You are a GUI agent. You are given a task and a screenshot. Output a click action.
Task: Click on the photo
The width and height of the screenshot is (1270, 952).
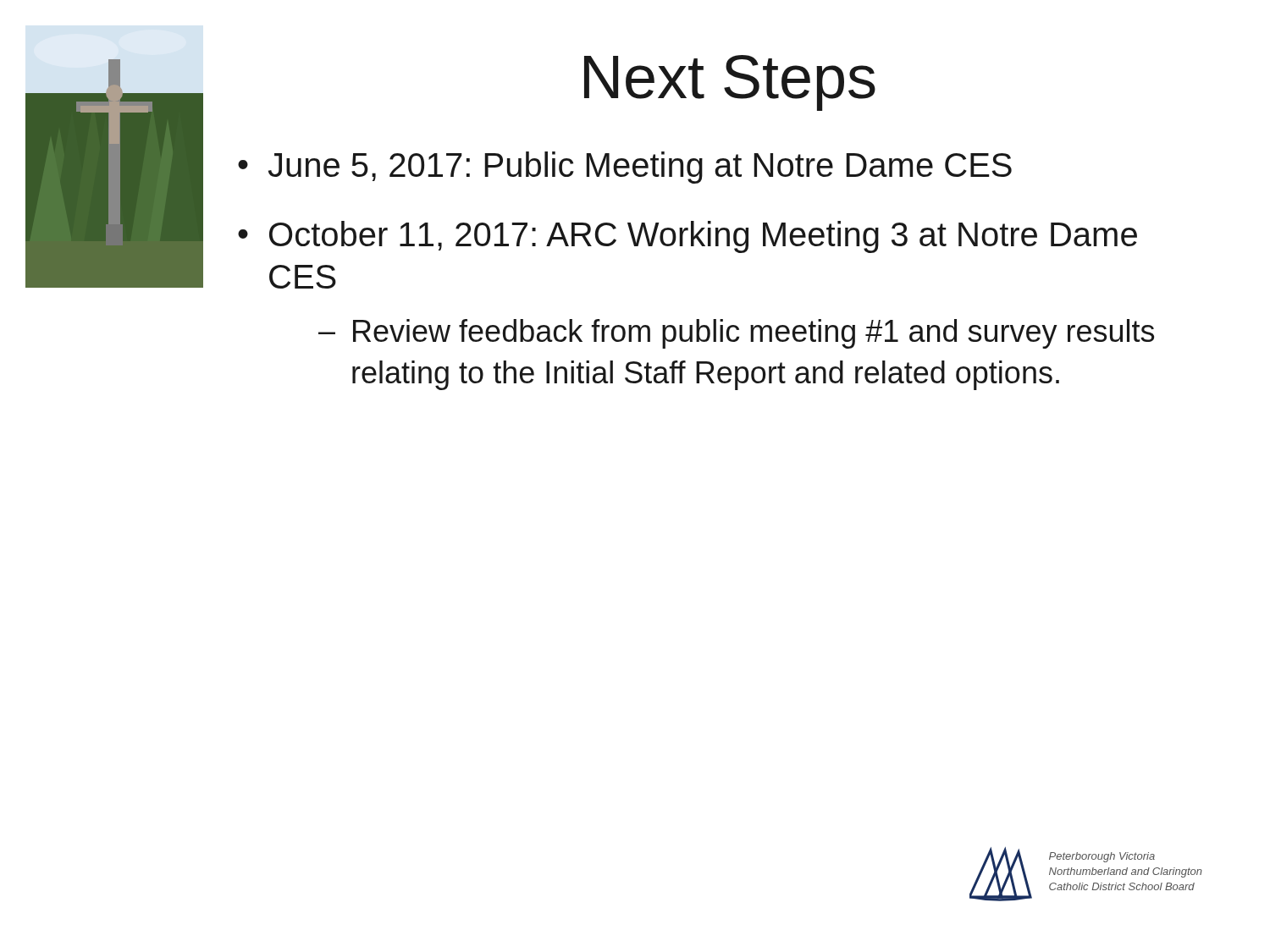114,157
